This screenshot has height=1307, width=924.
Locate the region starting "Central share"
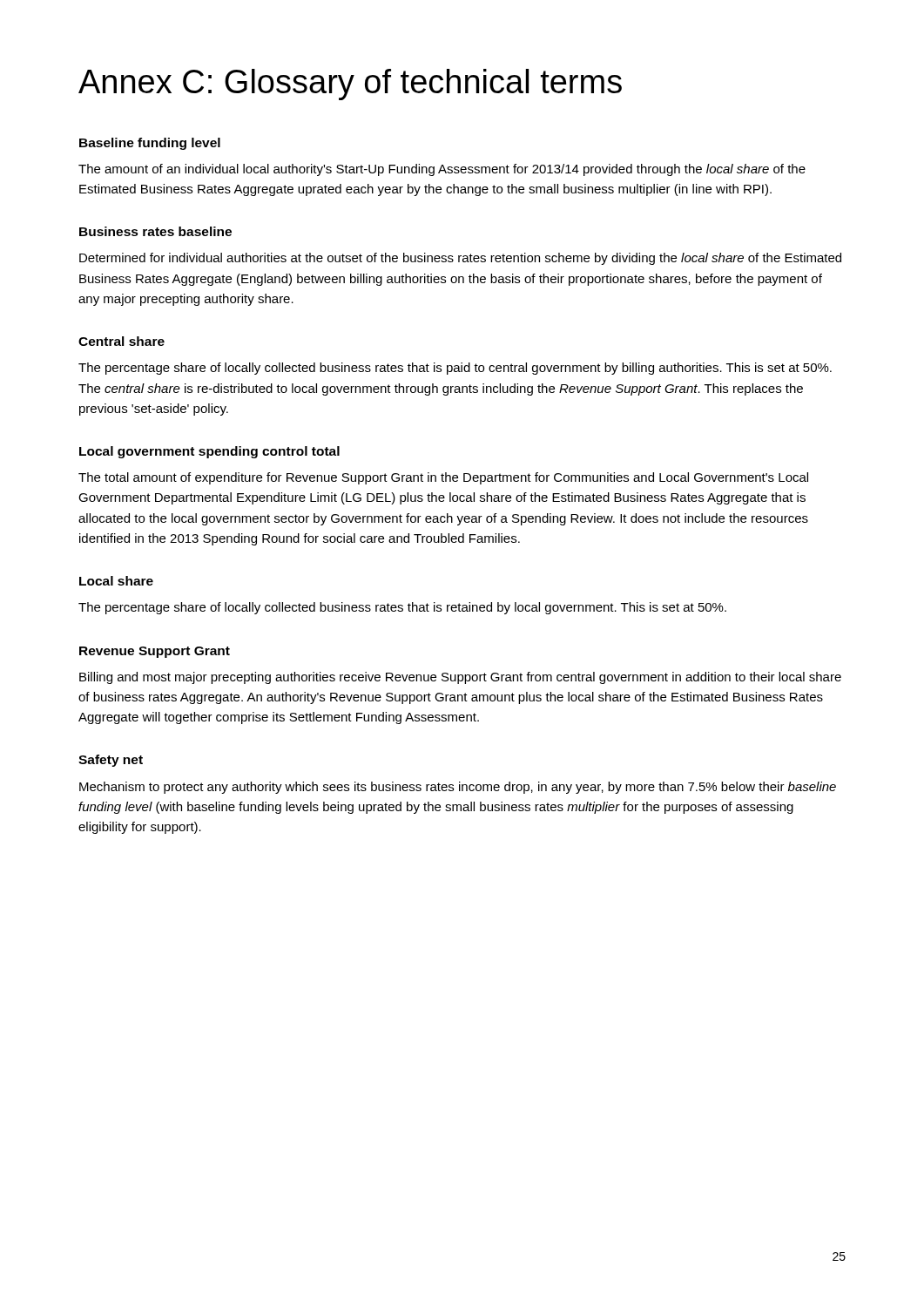122,341
